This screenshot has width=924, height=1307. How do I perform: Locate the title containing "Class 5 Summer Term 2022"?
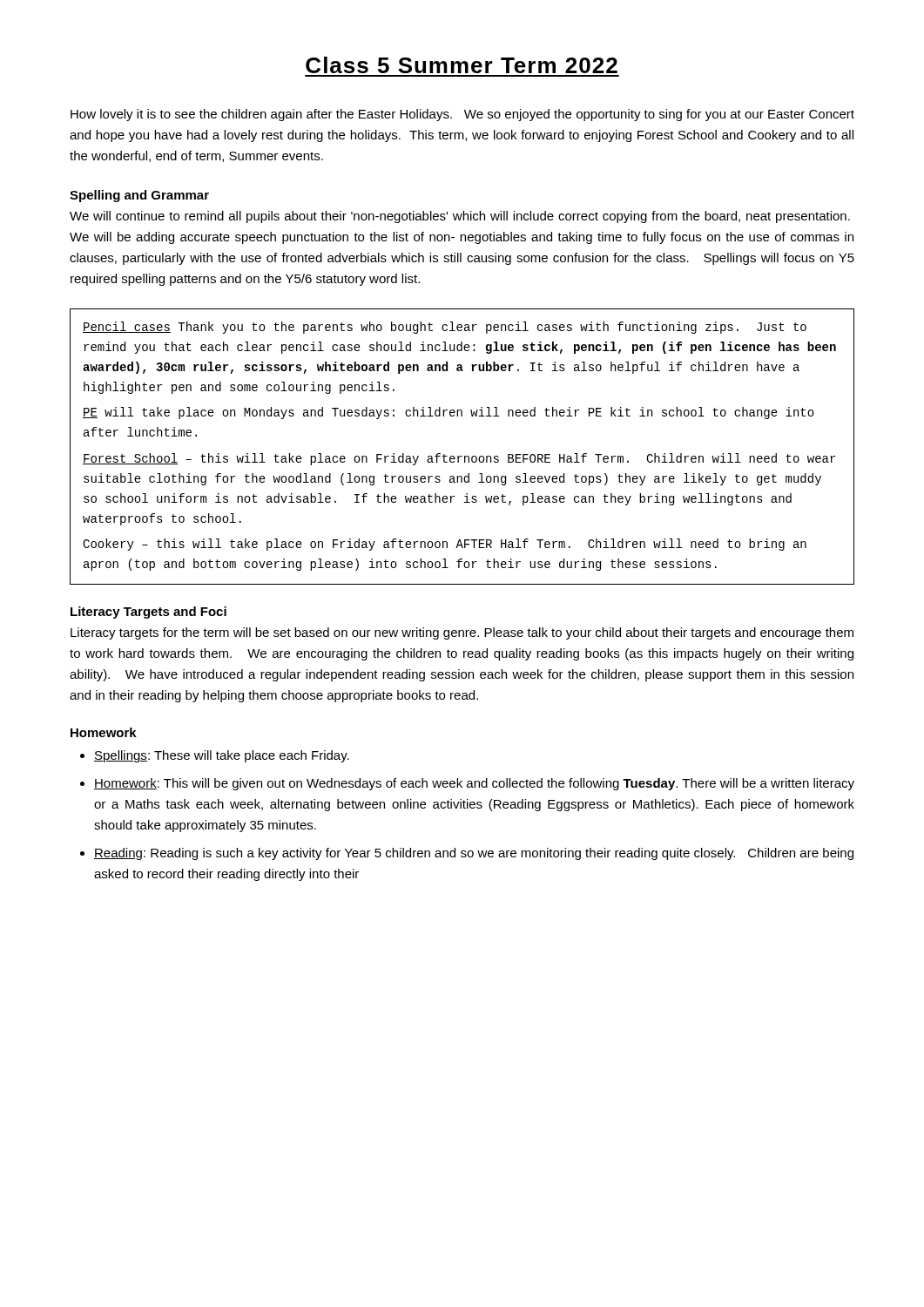pos(462,66)
